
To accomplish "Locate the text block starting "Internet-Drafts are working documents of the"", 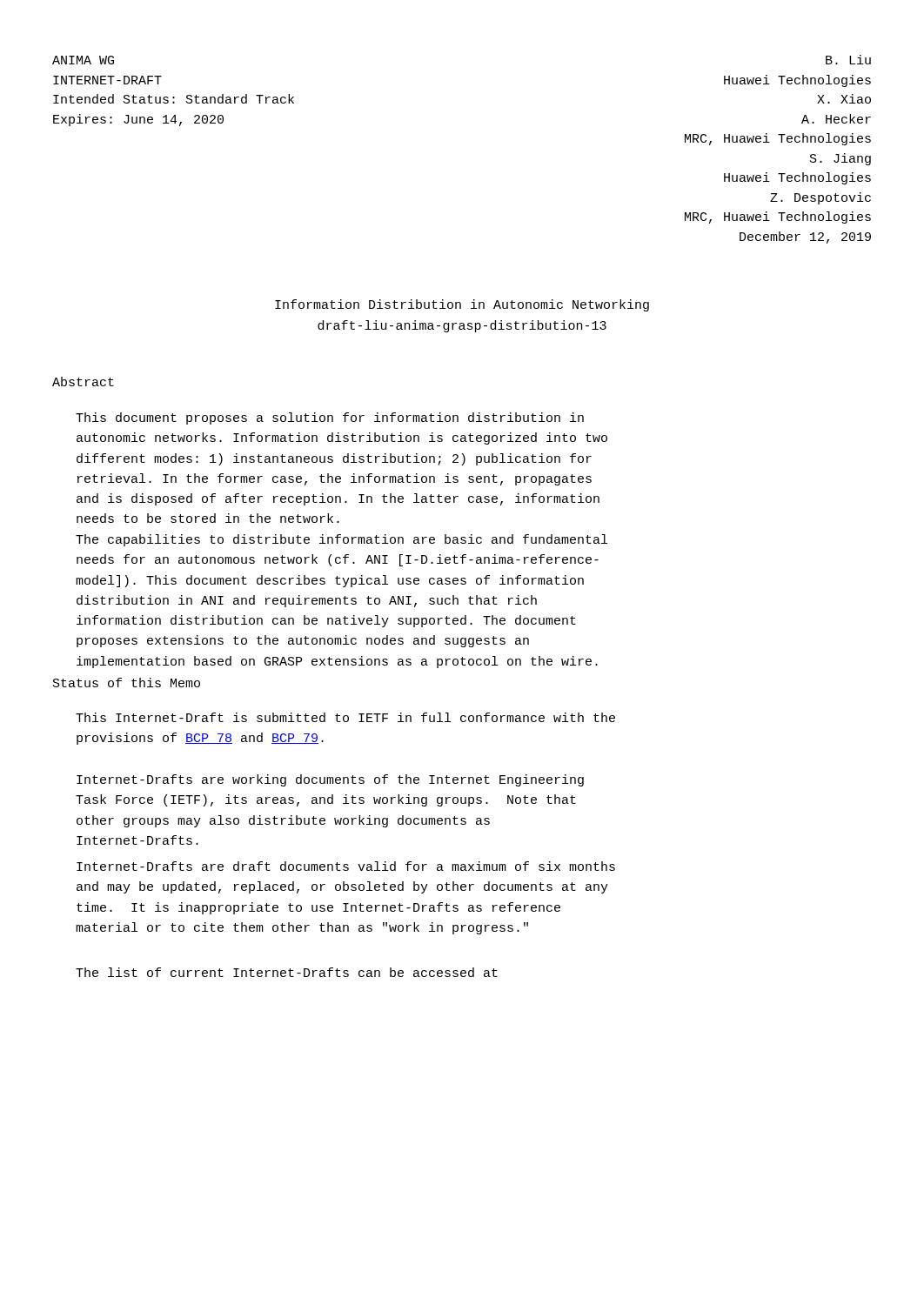I will pyautogui.click(x=319, y=811).
